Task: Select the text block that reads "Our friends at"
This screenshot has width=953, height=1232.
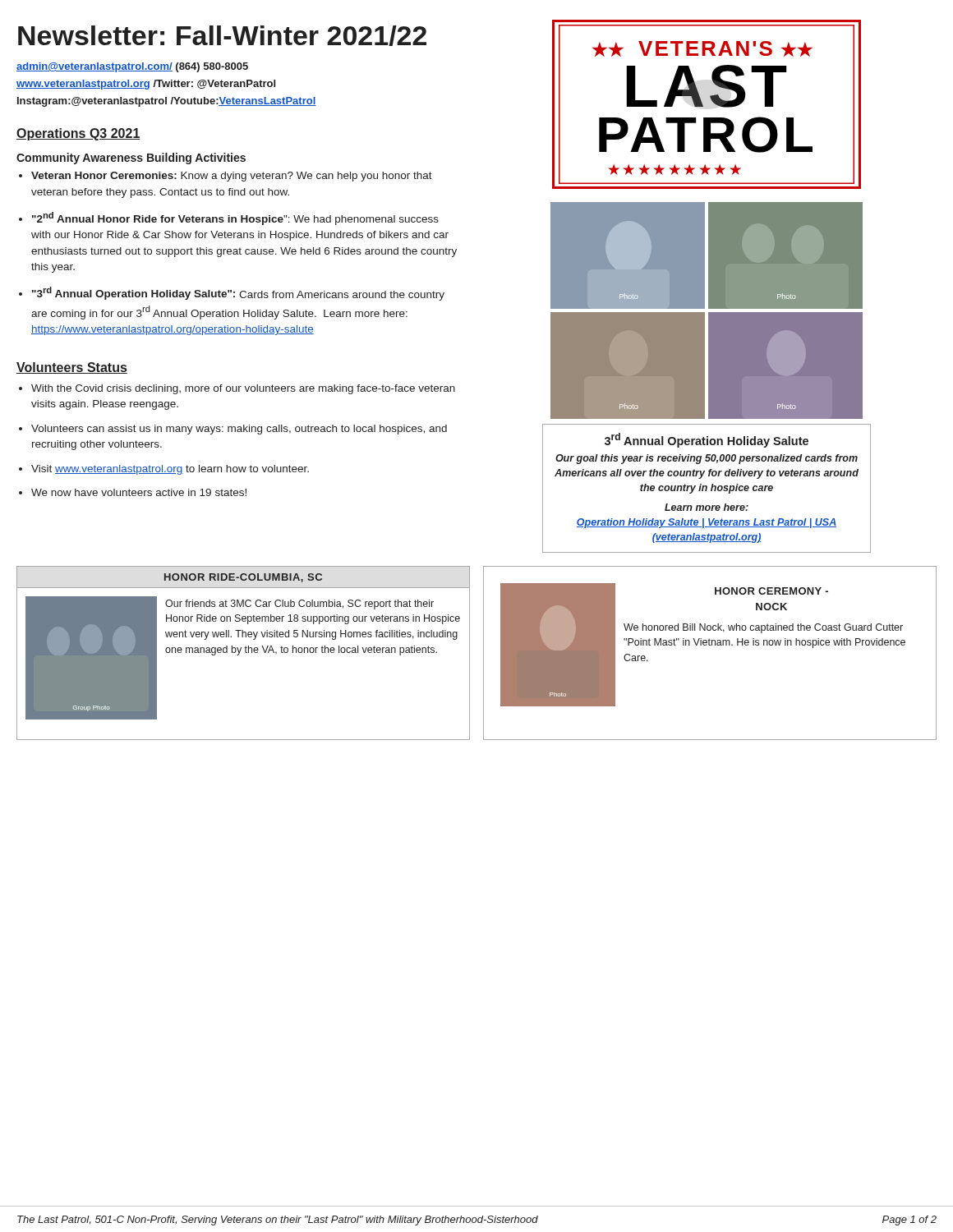Action: pos(313,626)
